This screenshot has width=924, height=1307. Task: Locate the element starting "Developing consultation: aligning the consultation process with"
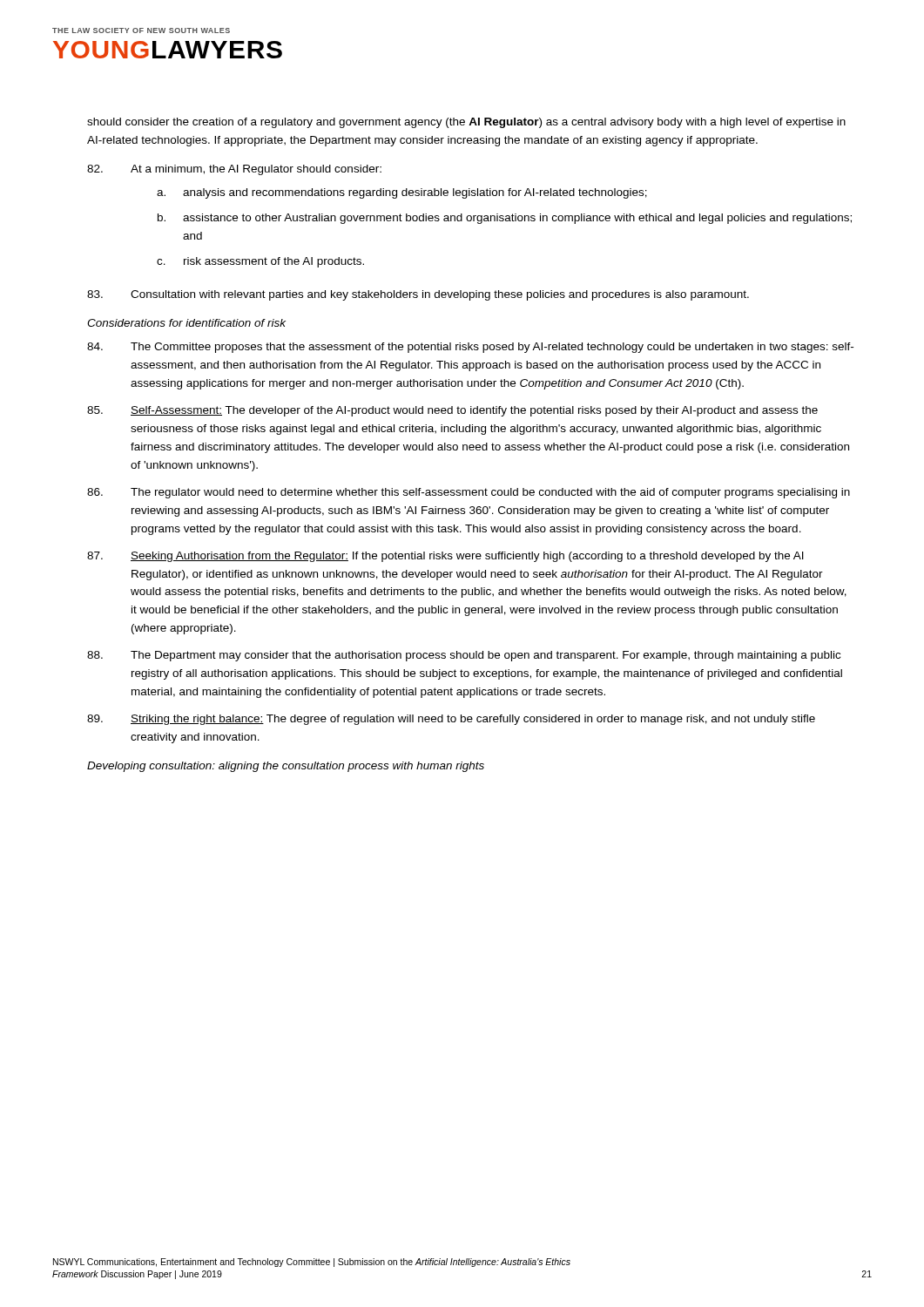[286, 765]
